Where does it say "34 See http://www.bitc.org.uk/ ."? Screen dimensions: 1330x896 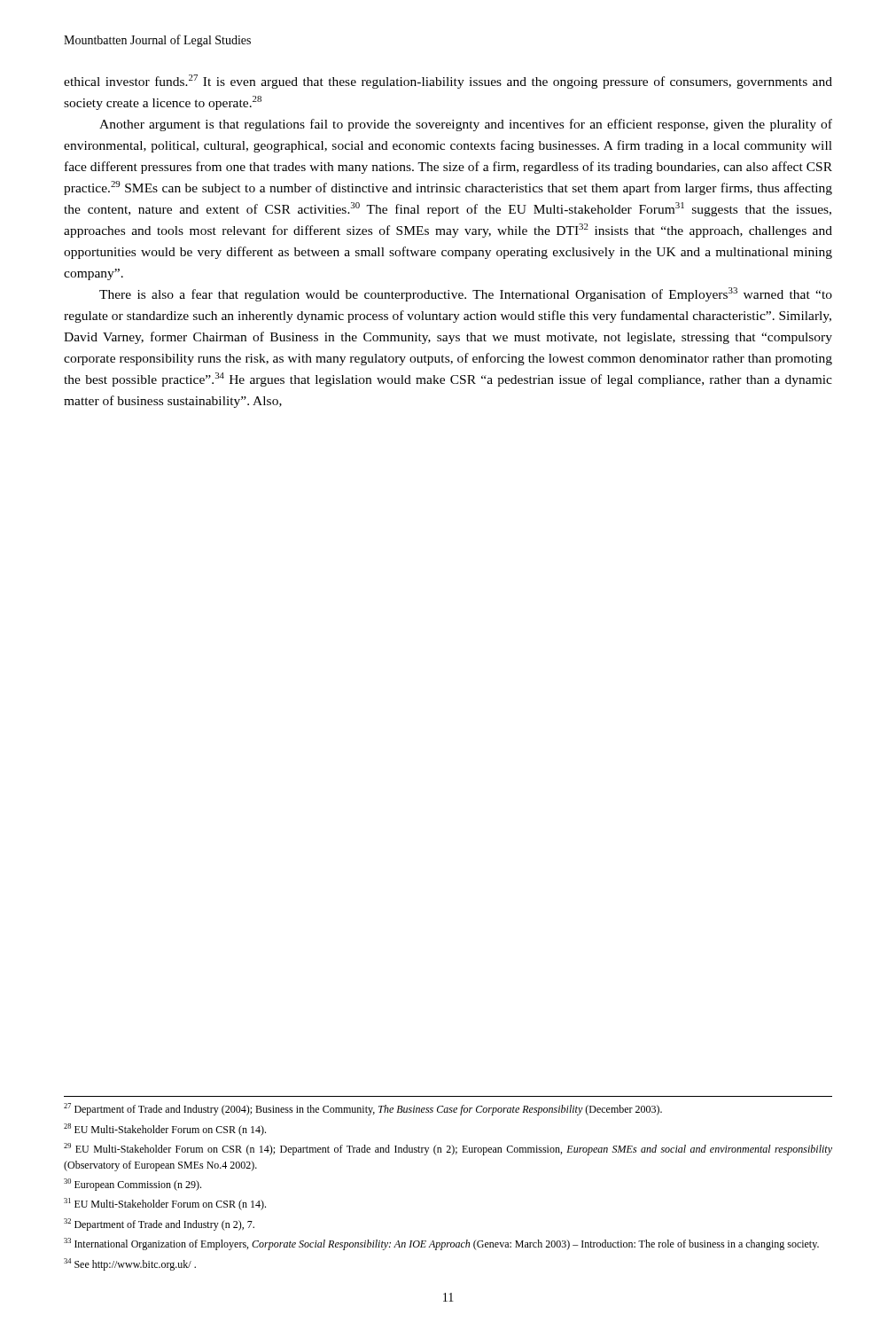(130, 1264)
